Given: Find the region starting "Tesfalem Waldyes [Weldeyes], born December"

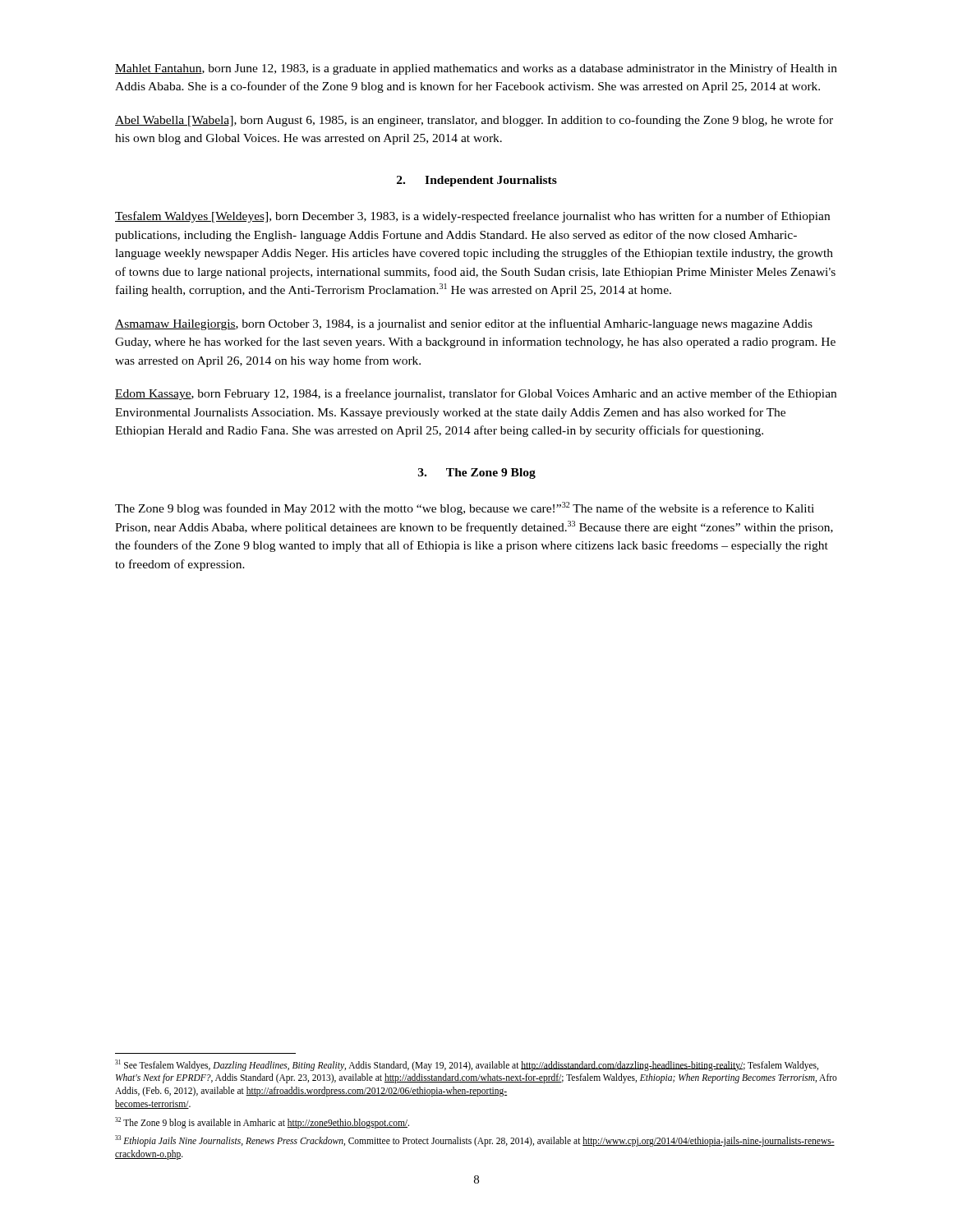Looking at the screenshot, I should point(475,253).
